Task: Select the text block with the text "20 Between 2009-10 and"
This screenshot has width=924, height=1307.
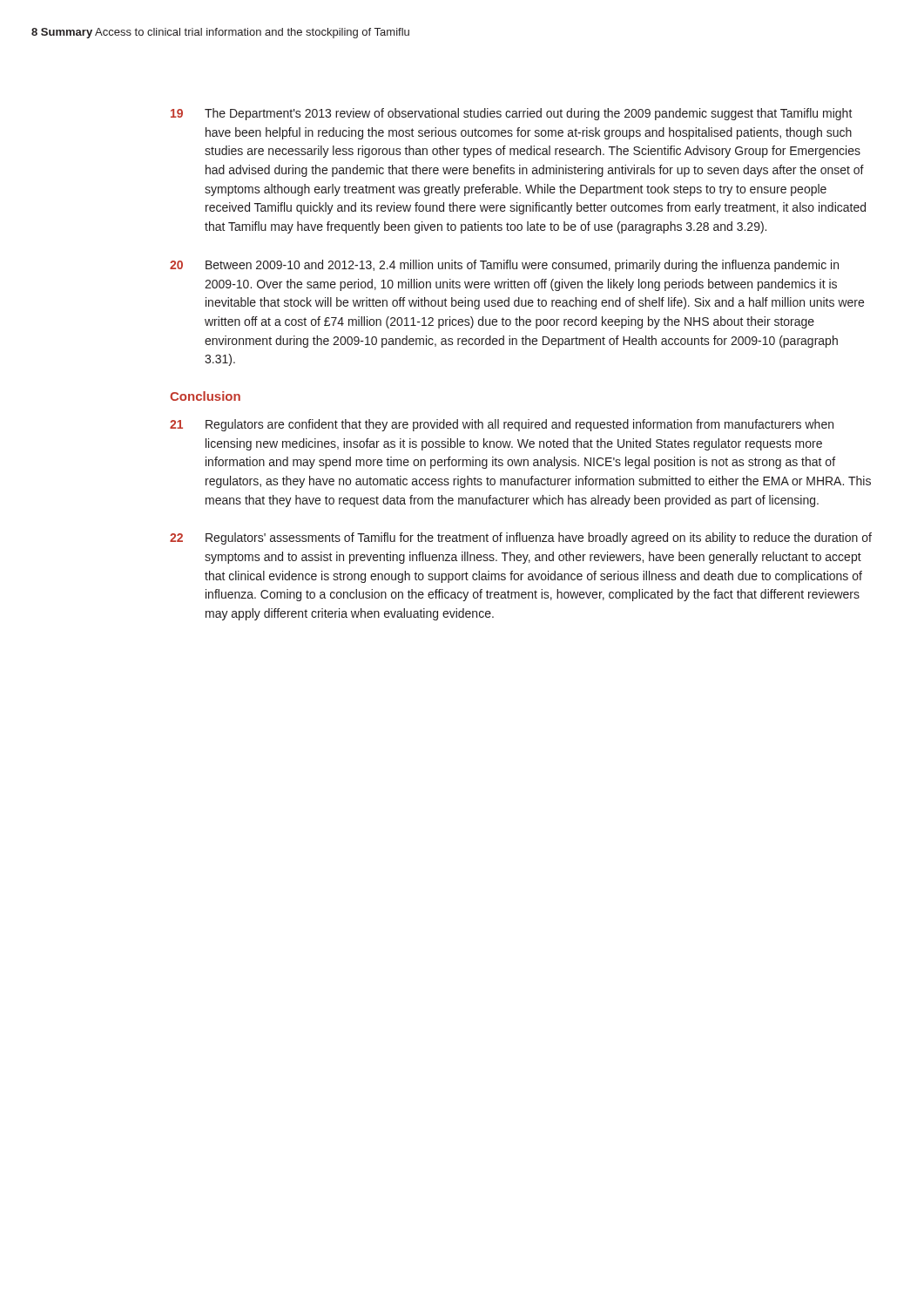Action: point(521,313)
